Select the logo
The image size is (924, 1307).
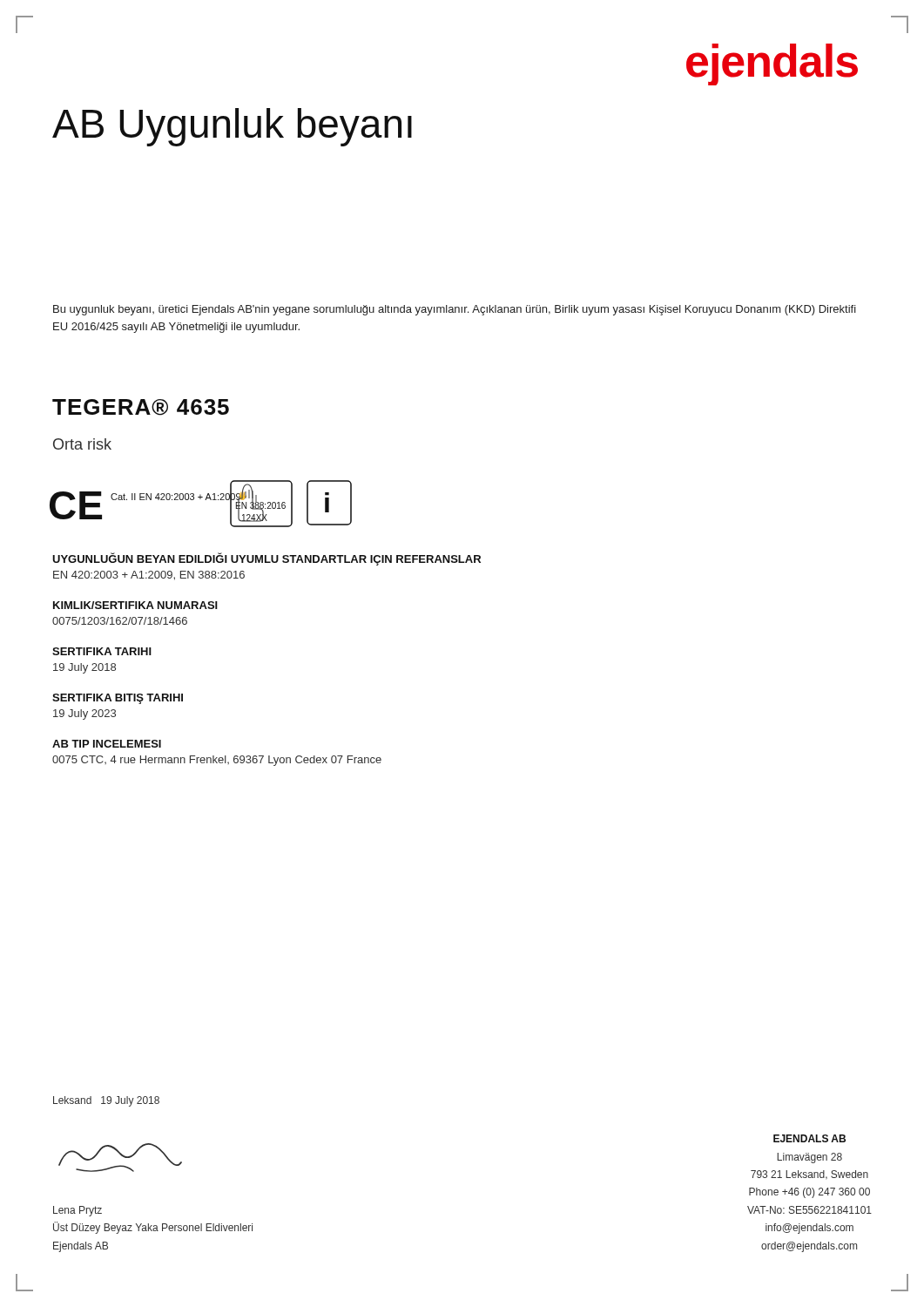780,61
